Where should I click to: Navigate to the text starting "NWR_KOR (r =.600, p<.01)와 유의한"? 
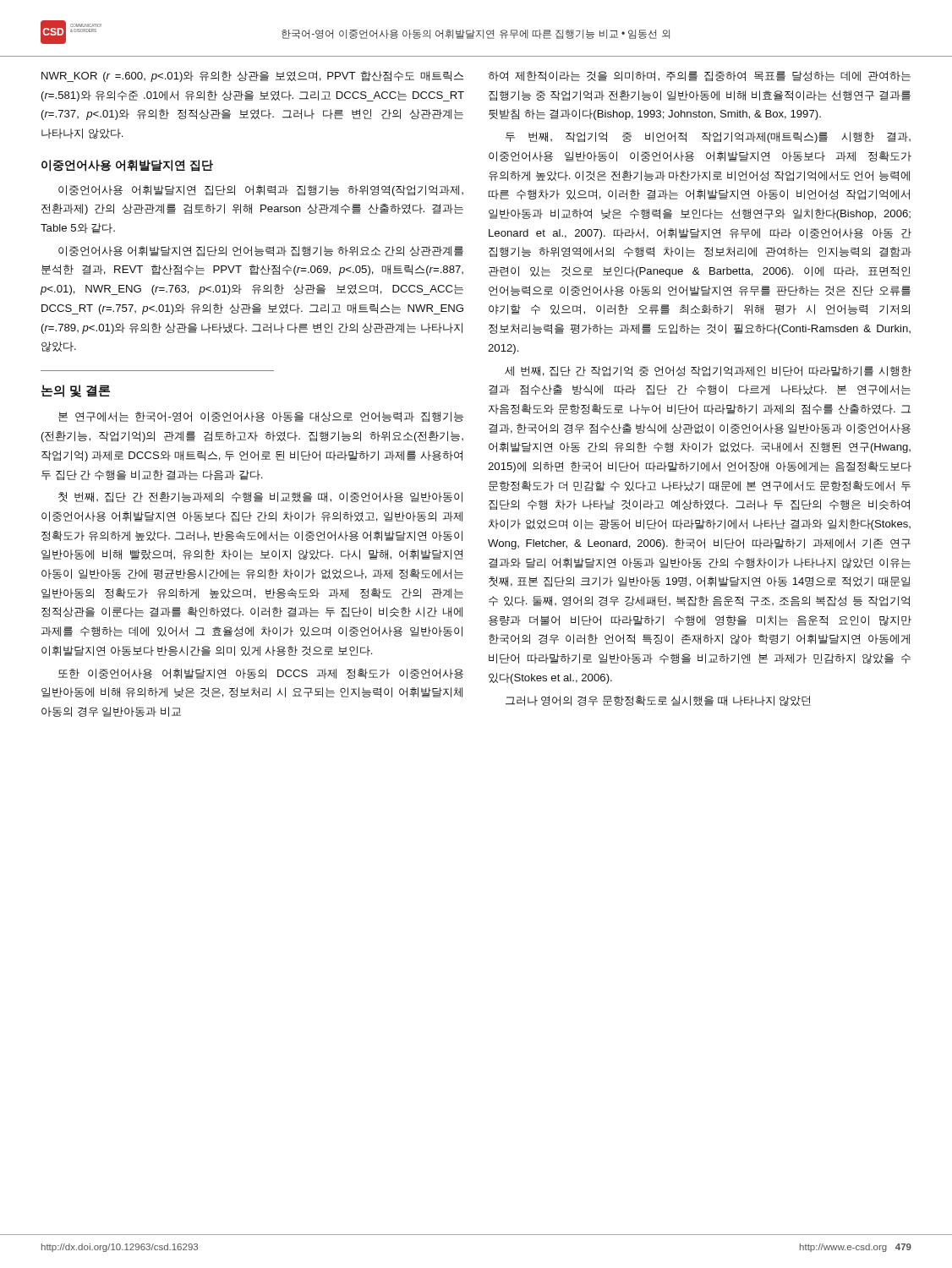(252, 104)
